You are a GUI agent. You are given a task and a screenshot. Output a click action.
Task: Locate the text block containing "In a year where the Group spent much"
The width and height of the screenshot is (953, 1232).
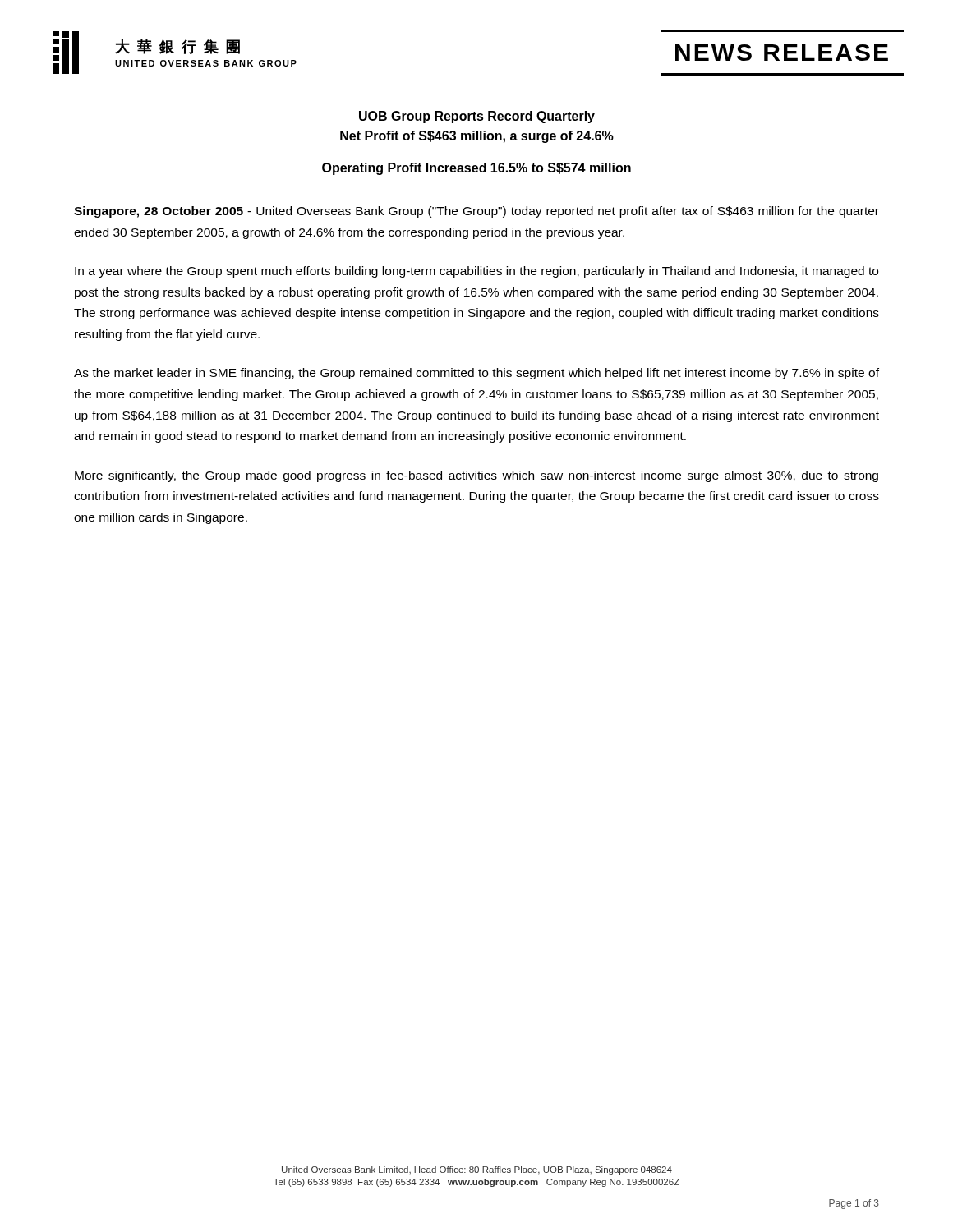tap(476, 302)
